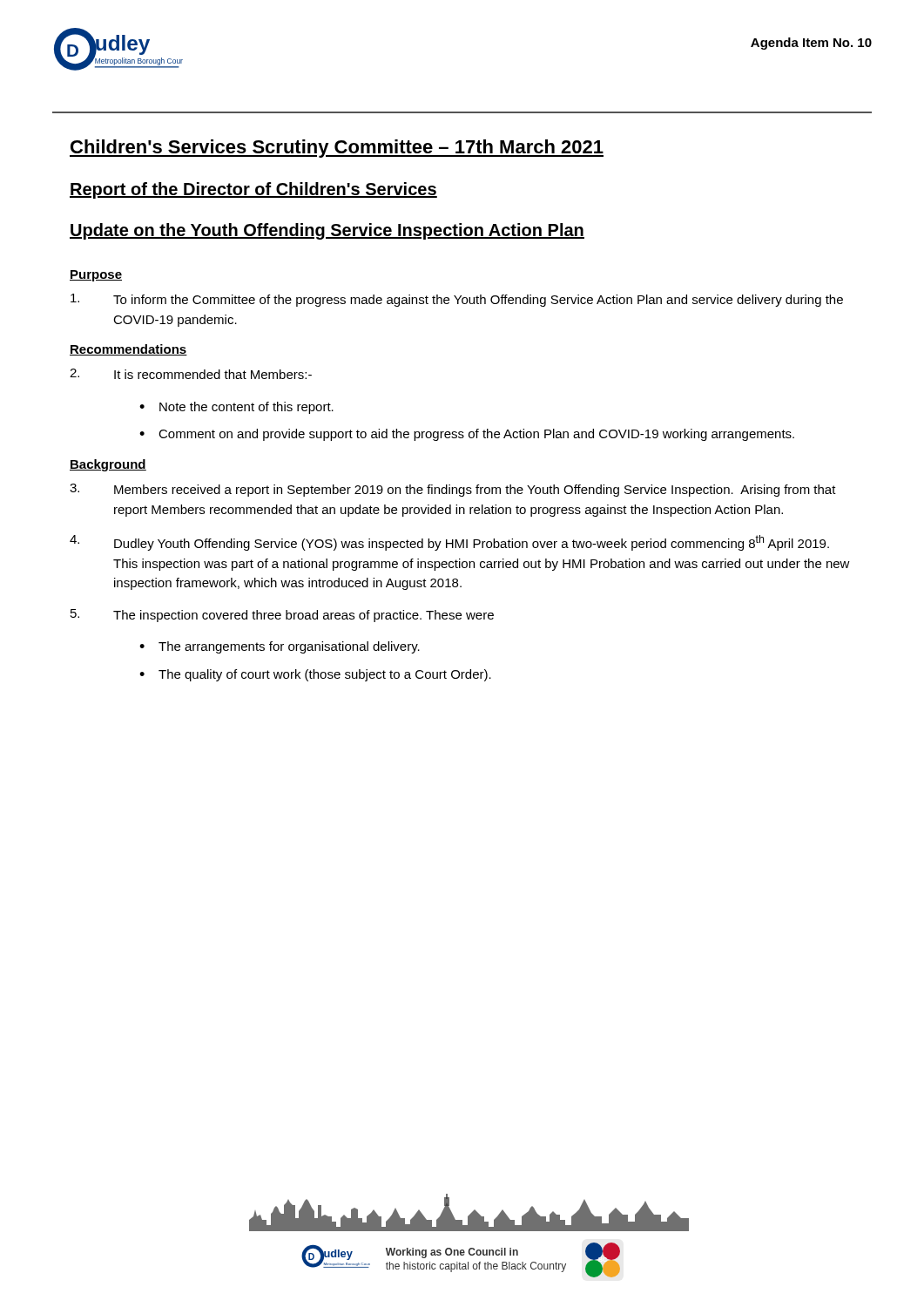Find the block on this page that starts "Dudley Youth Offending Service"
924x1307 pixels.
(x=462, y=563)
